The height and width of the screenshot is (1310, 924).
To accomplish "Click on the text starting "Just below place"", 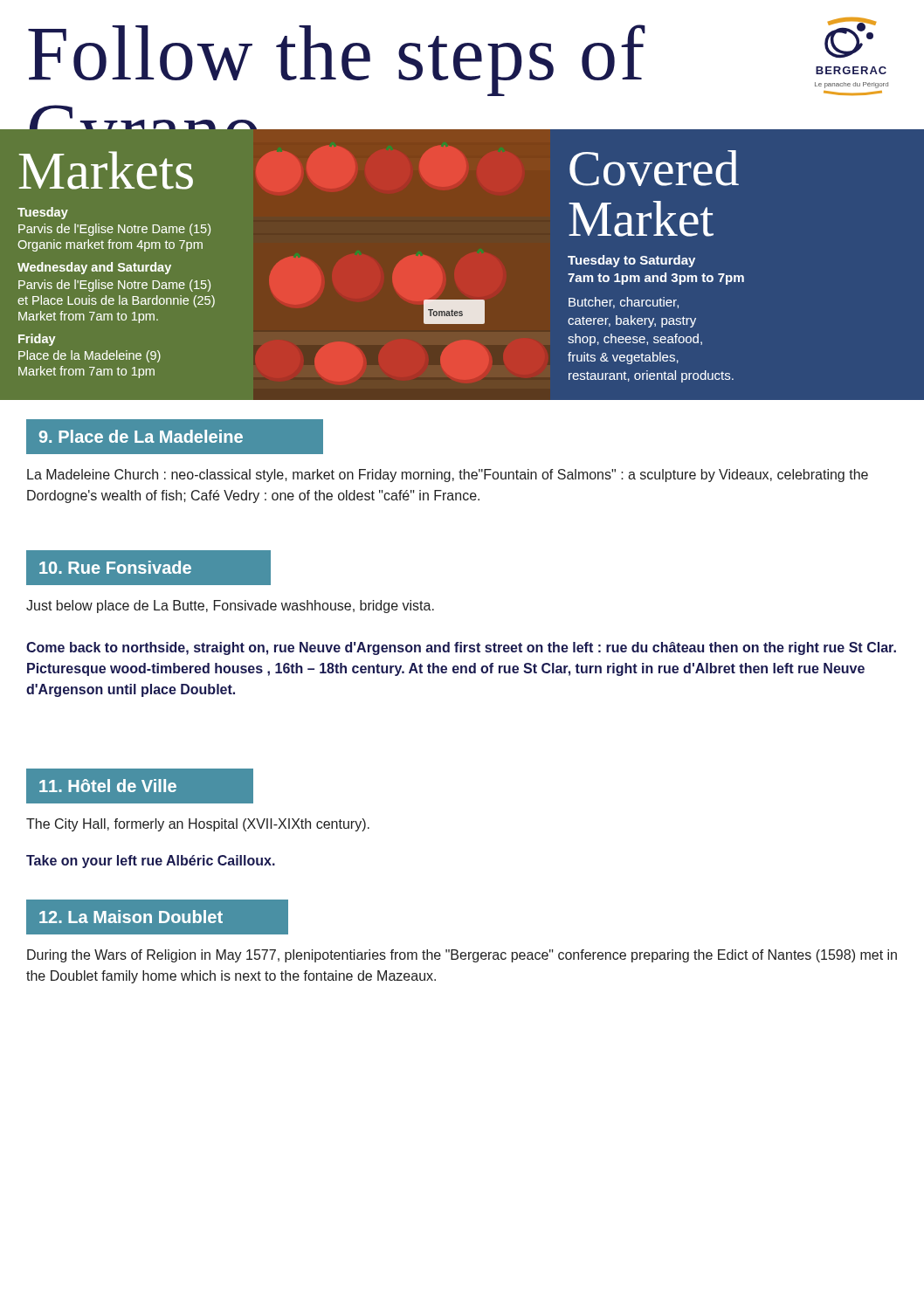I will click(231, 606).
